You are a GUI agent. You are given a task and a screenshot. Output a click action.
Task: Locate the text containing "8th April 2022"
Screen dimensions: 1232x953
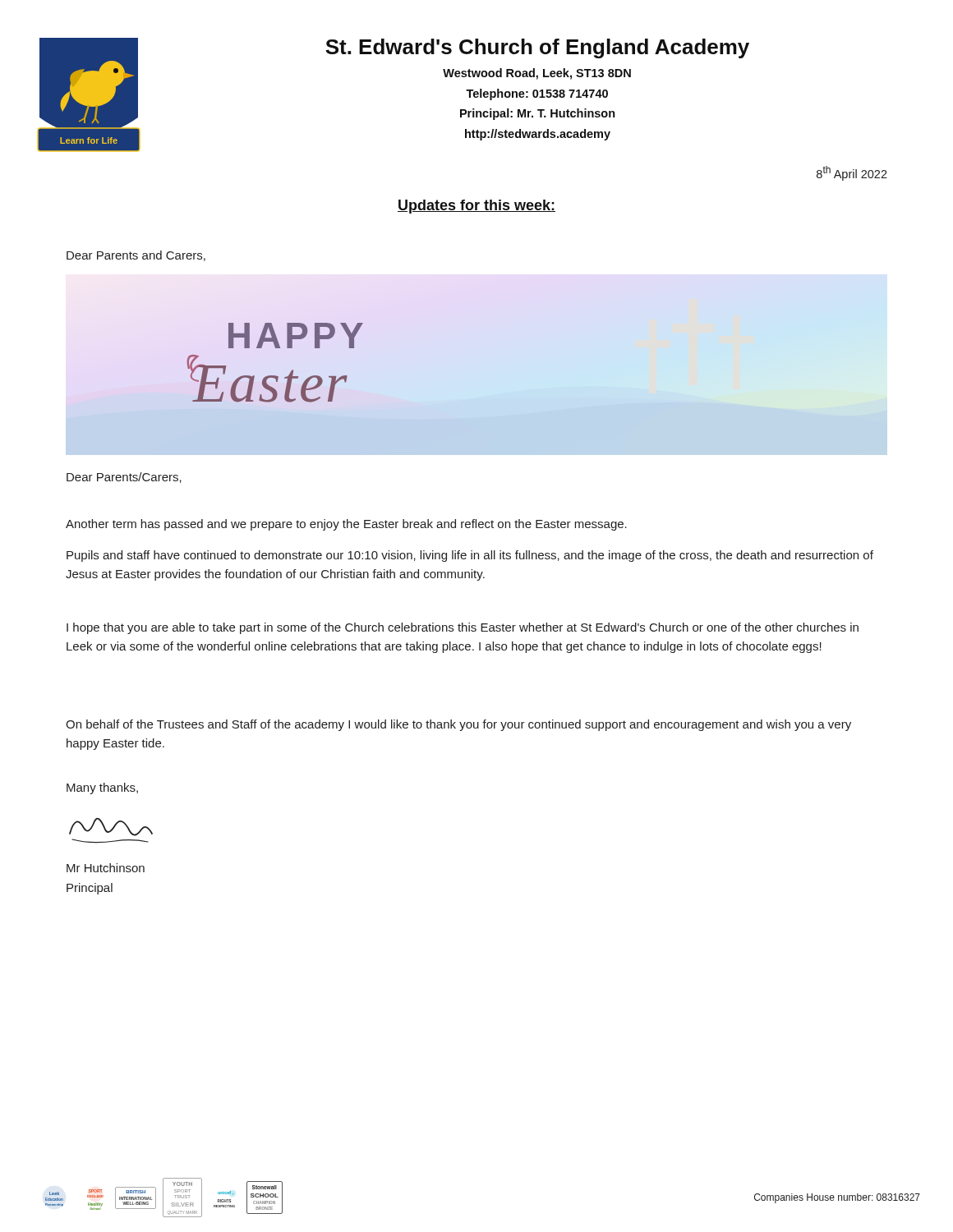click(852, 172)
